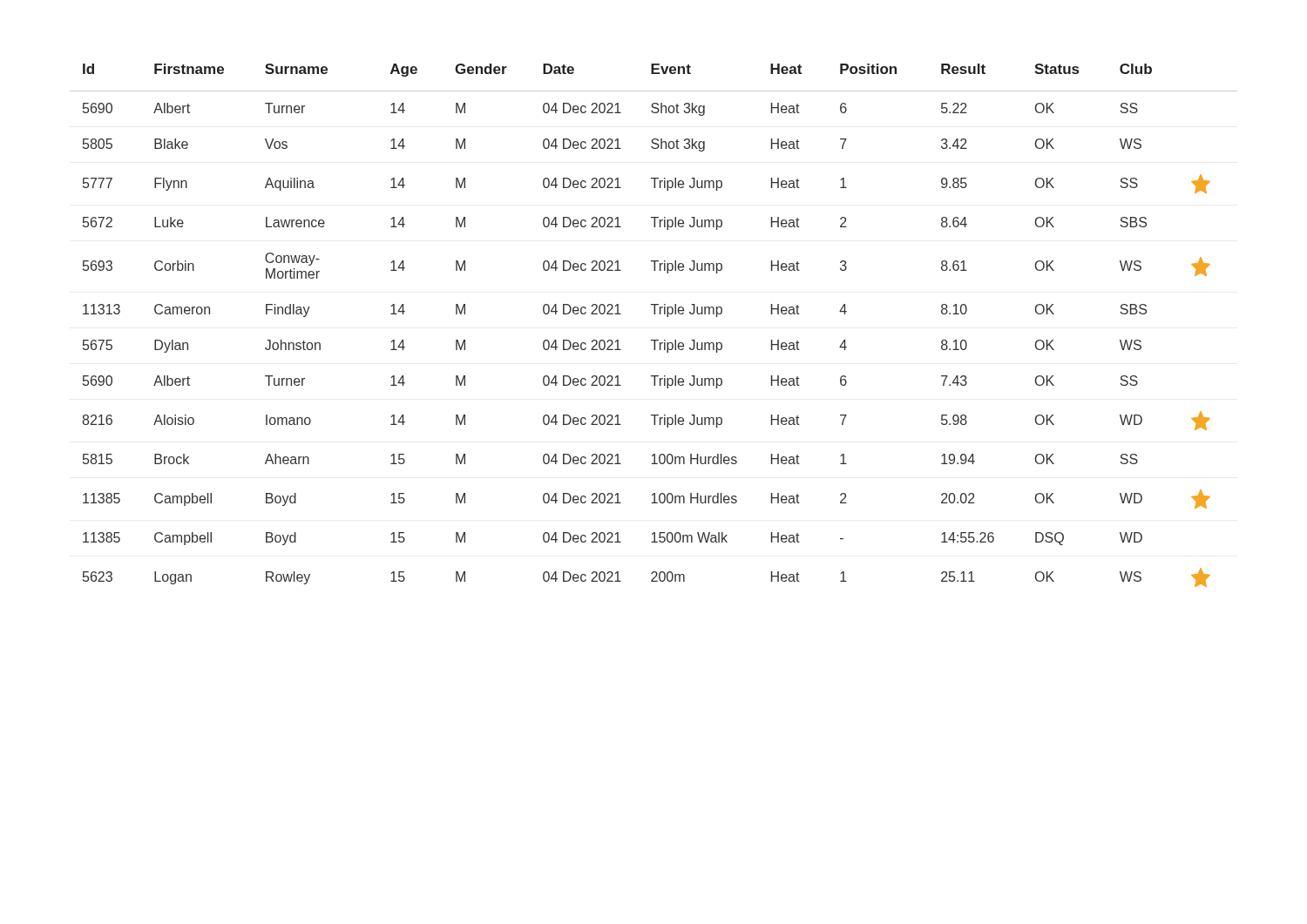Select the table
The image size is (1307, 924).
[x=654, y=325]
